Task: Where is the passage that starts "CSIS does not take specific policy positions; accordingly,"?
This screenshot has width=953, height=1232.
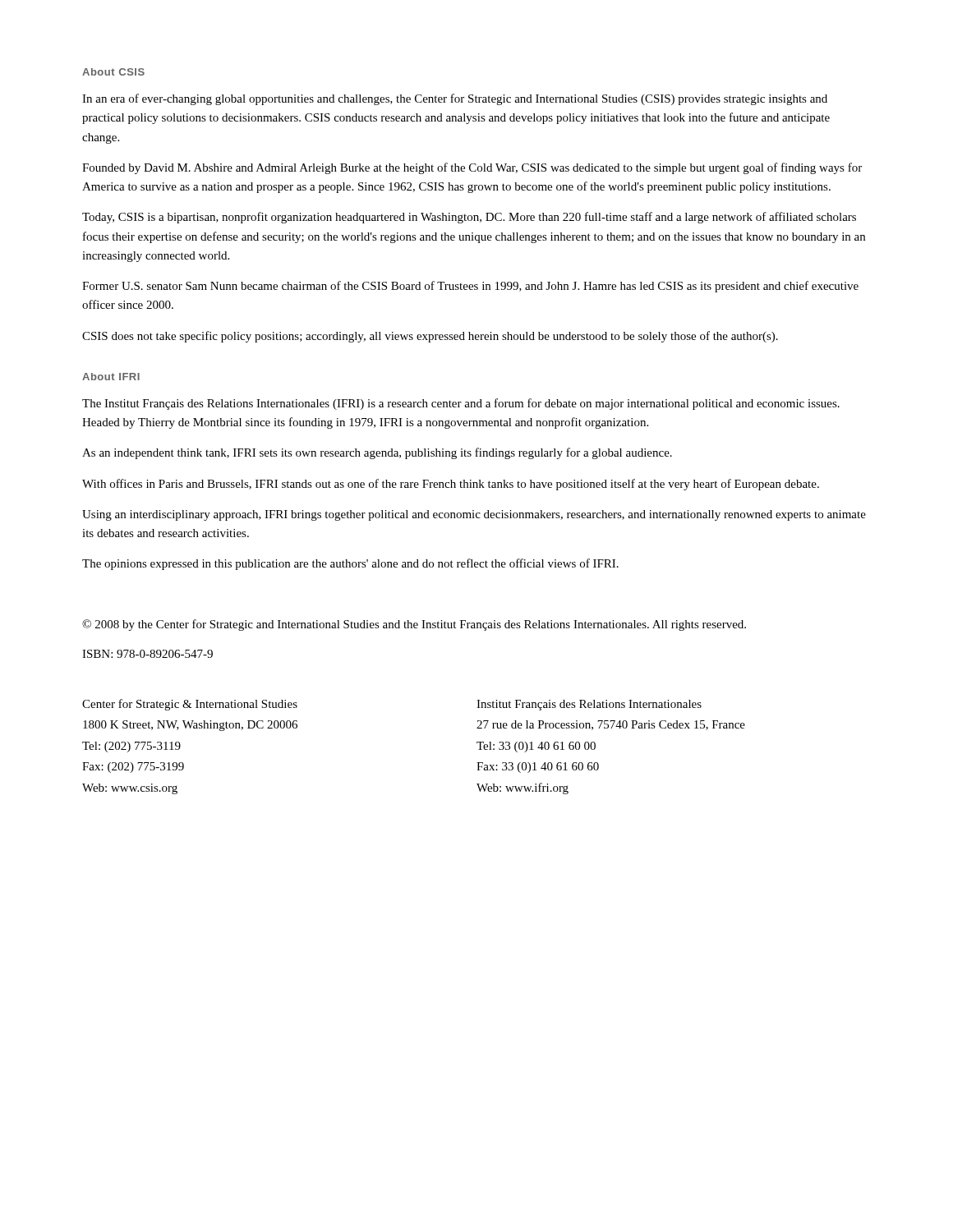Action: [430, 336]
